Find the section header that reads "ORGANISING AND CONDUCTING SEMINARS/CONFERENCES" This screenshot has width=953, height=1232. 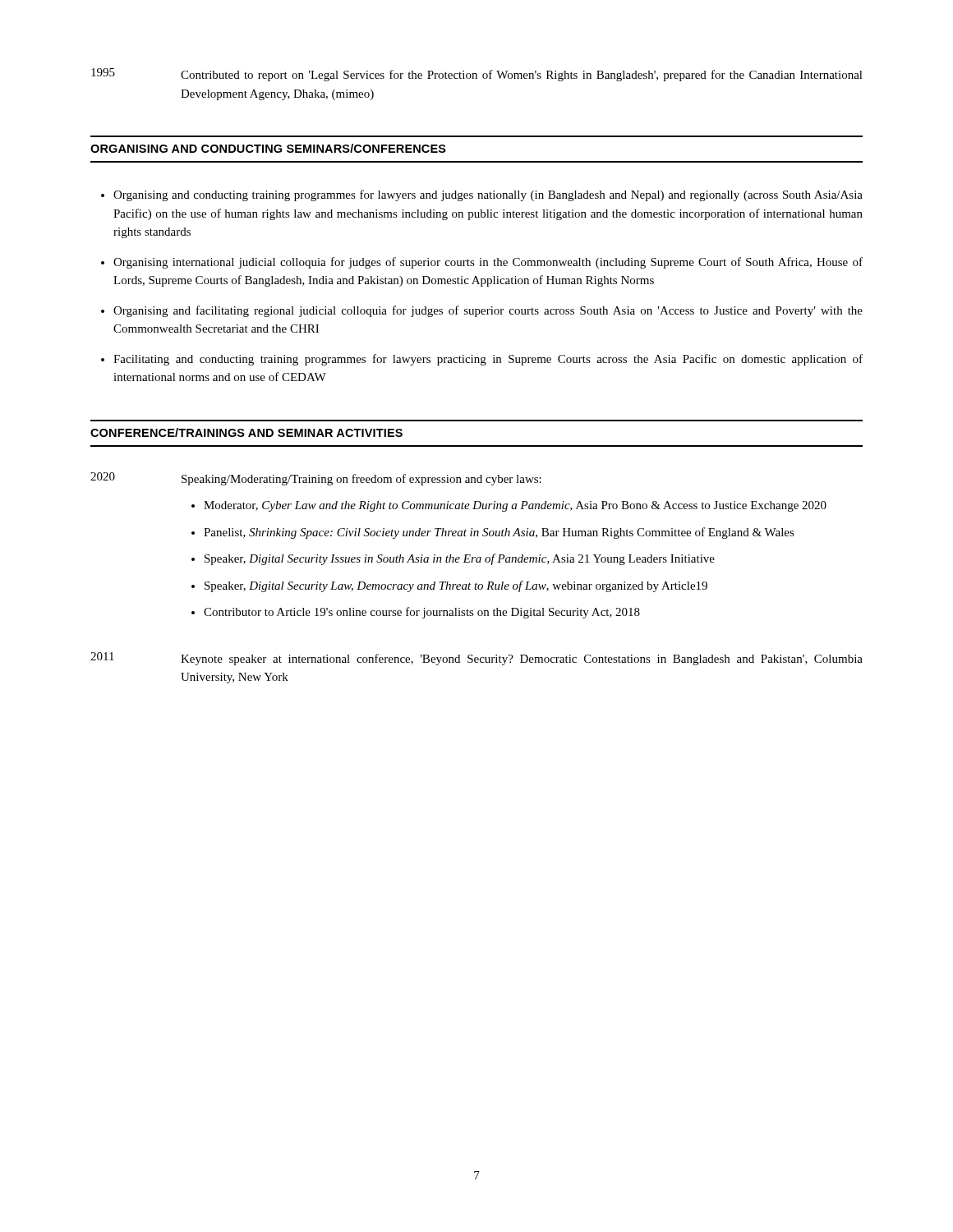tap(268, 149)
